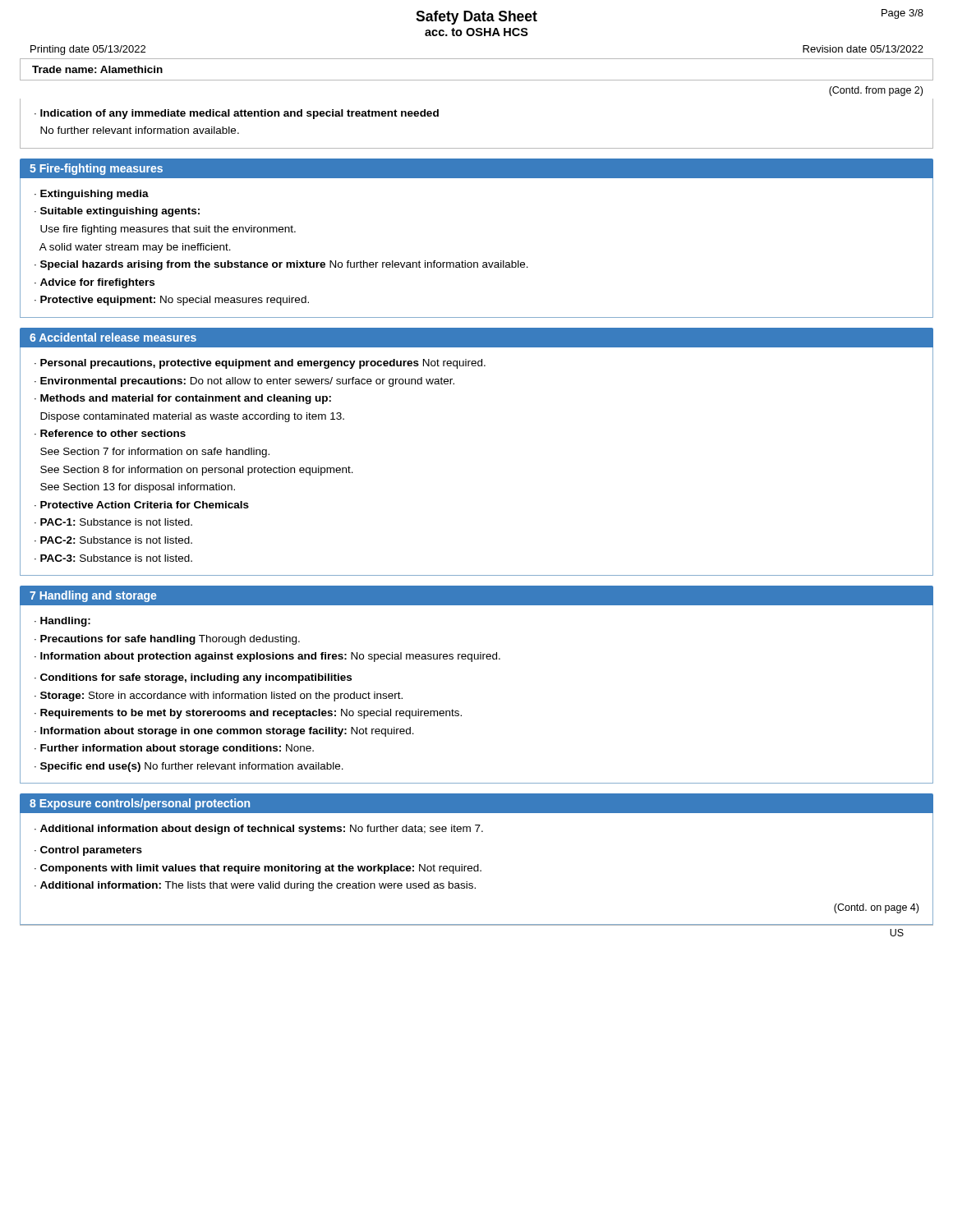Locate the block of text that opens with "· Additional information: The"
Image resolution: width=953 pixels, height=1232 pixels.
pos(255,885)
